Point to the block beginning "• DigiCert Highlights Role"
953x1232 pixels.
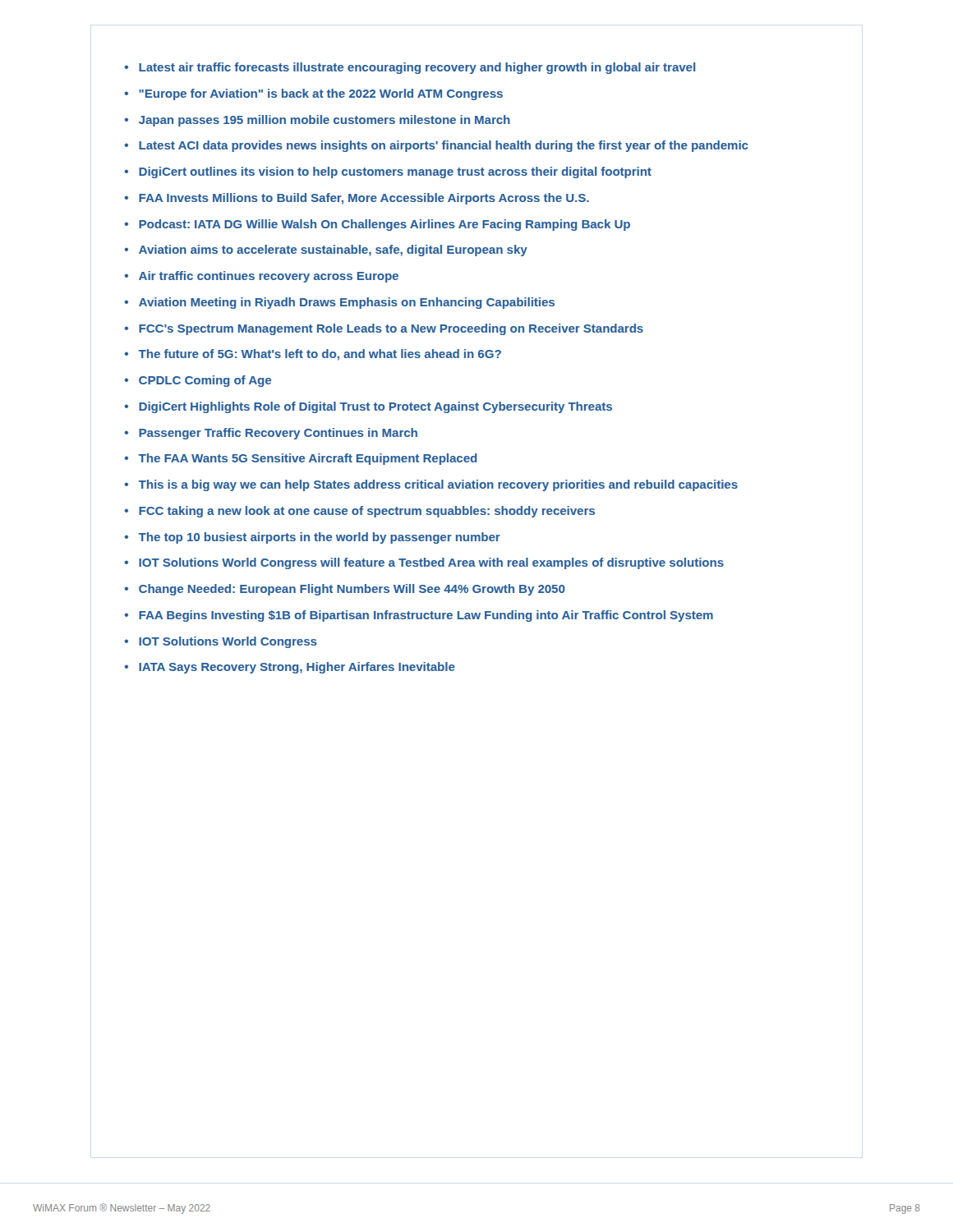[x=368, y=406]
